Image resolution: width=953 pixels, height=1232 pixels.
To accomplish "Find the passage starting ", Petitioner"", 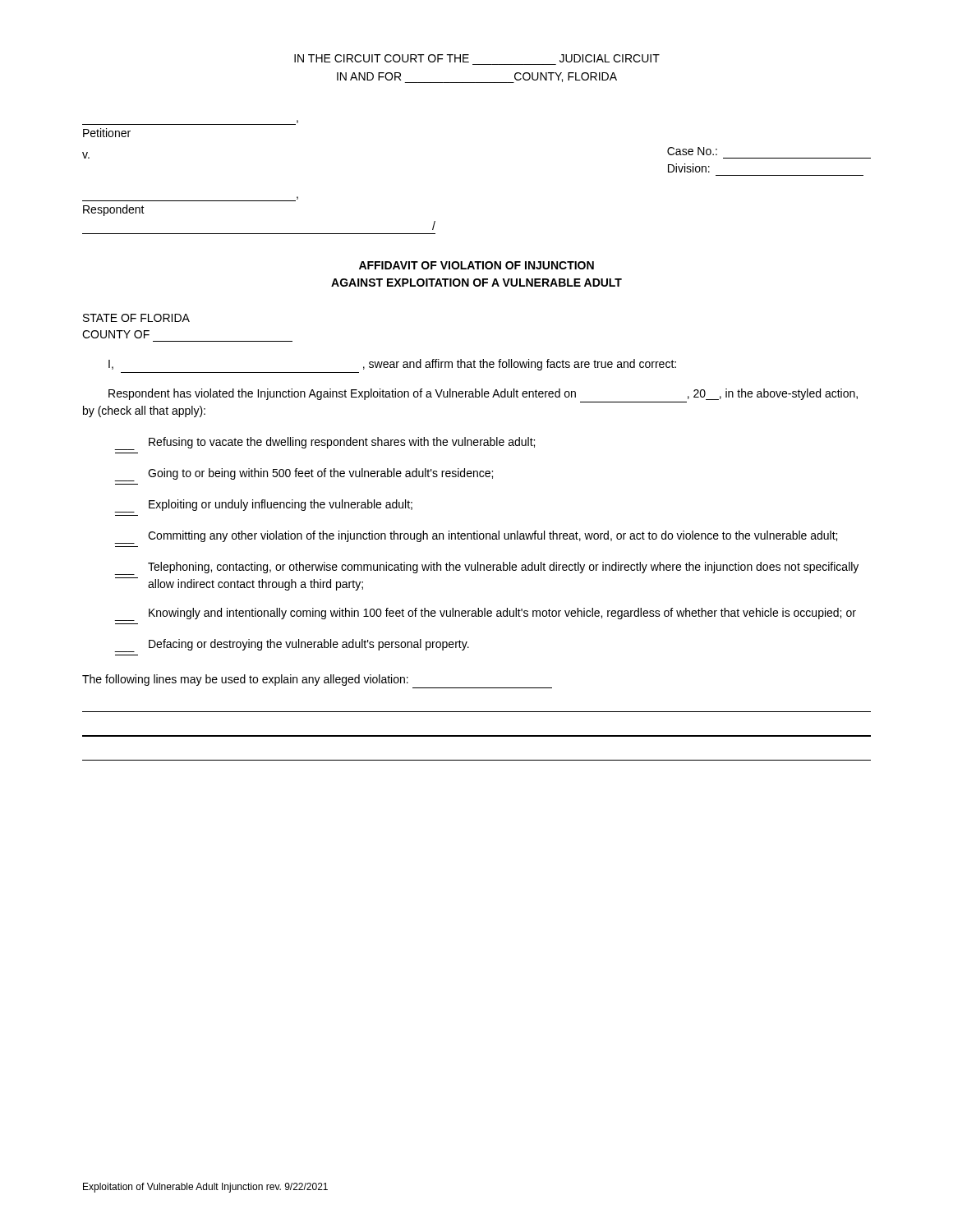I will pos(190,122).
